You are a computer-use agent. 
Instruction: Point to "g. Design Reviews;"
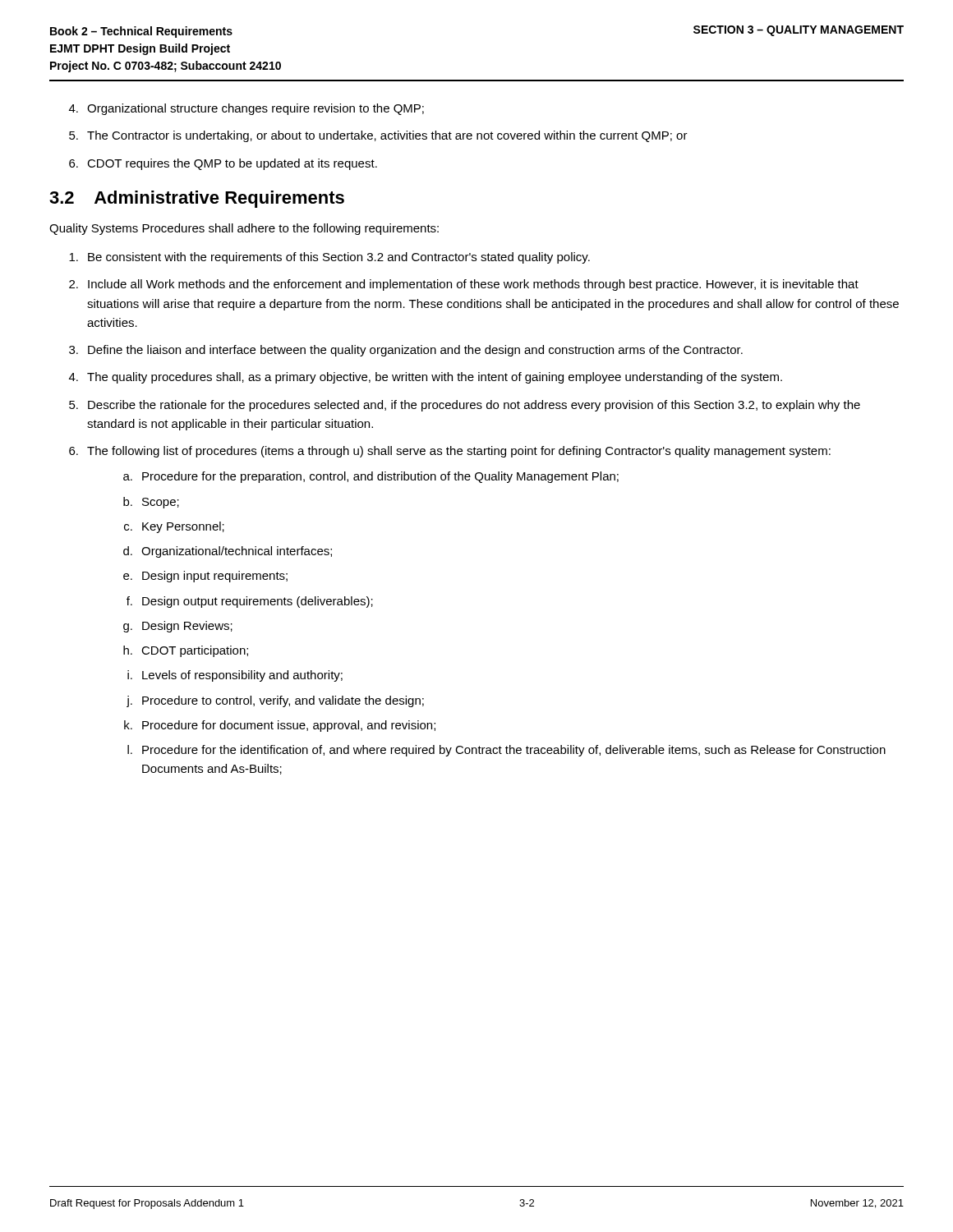[x=178, y=627]
